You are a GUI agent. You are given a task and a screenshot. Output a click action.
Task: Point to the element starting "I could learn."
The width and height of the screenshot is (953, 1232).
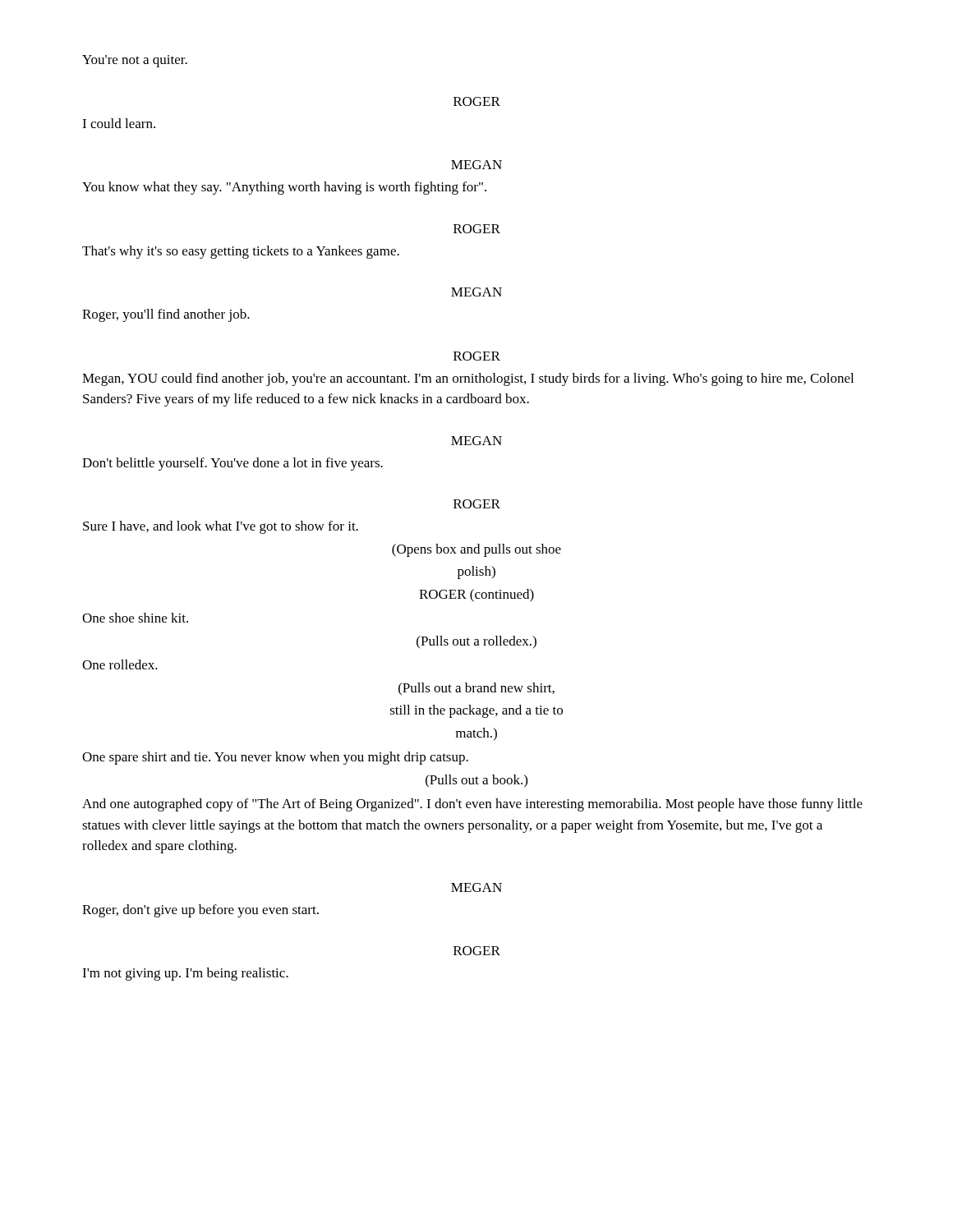tap(119, 123)
